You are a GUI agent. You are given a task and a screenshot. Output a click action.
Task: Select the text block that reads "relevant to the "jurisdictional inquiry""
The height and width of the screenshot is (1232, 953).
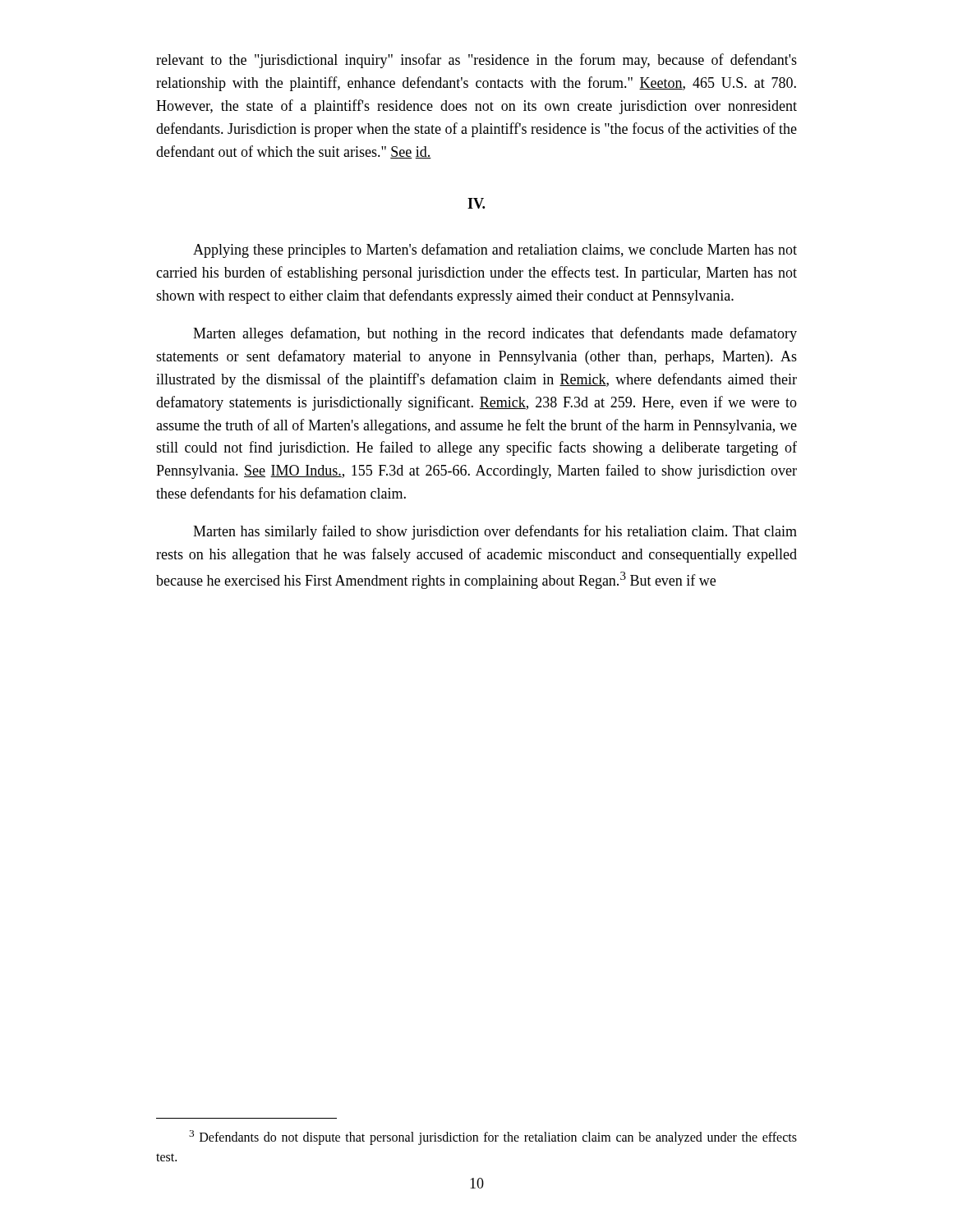476,107
